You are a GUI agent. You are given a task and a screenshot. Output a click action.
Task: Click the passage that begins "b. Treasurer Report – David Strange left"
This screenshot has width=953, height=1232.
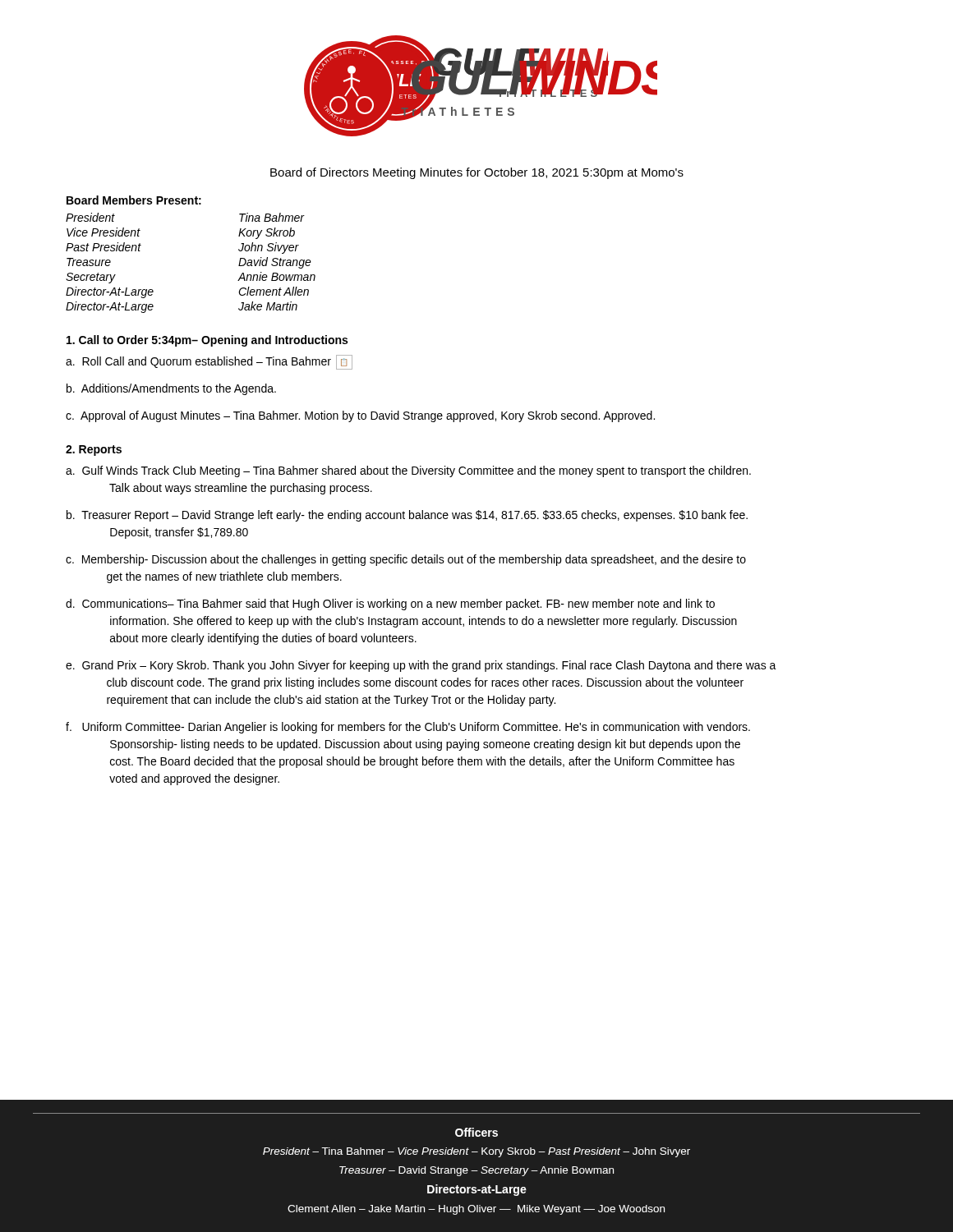point(476,524)
